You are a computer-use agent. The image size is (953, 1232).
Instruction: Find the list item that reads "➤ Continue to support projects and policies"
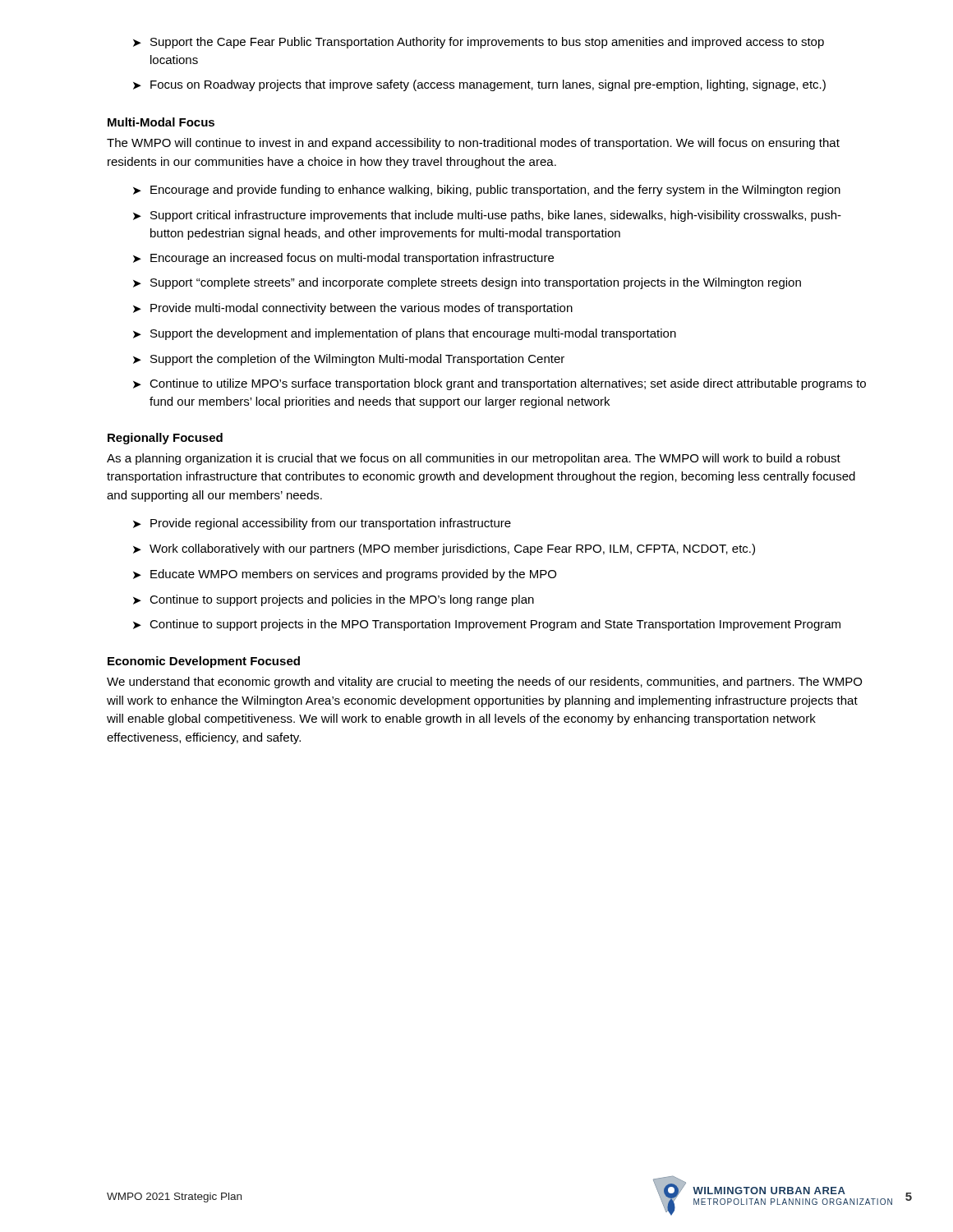[501, 599]
